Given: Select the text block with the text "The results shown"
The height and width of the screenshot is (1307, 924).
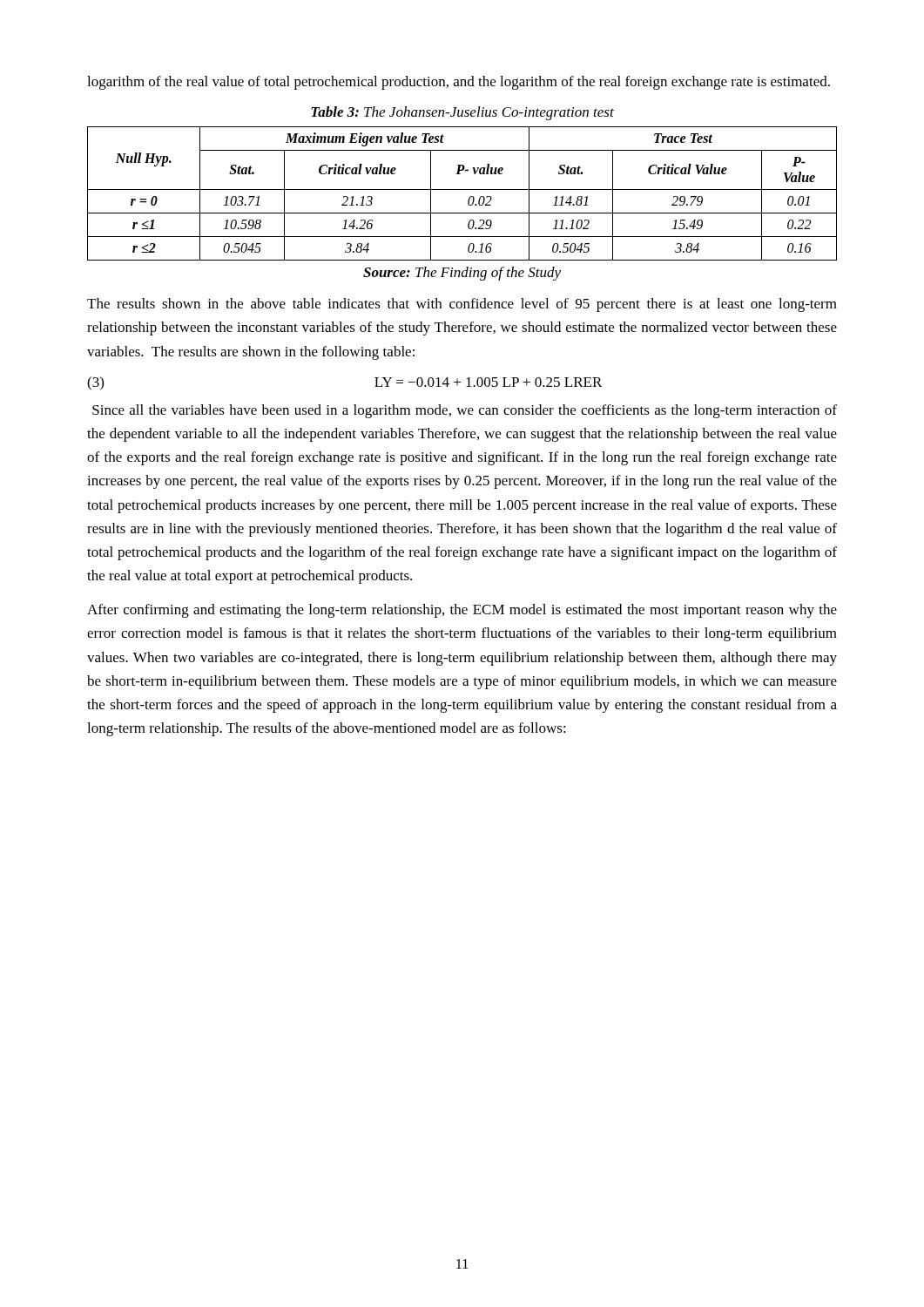Looking at the screenshot, I should [462, 327].
